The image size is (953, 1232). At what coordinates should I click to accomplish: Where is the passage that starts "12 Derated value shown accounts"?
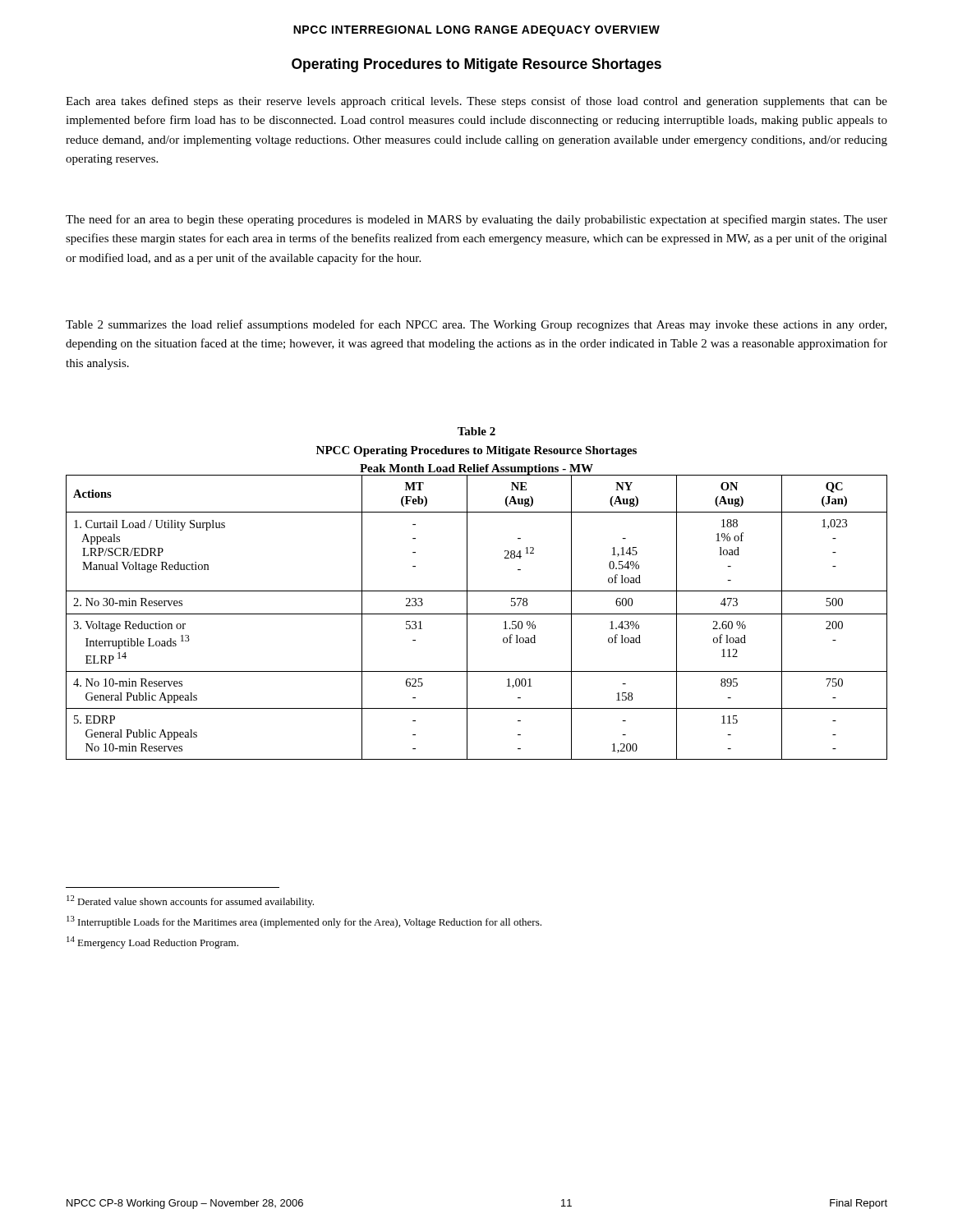[x=476, y=919]
